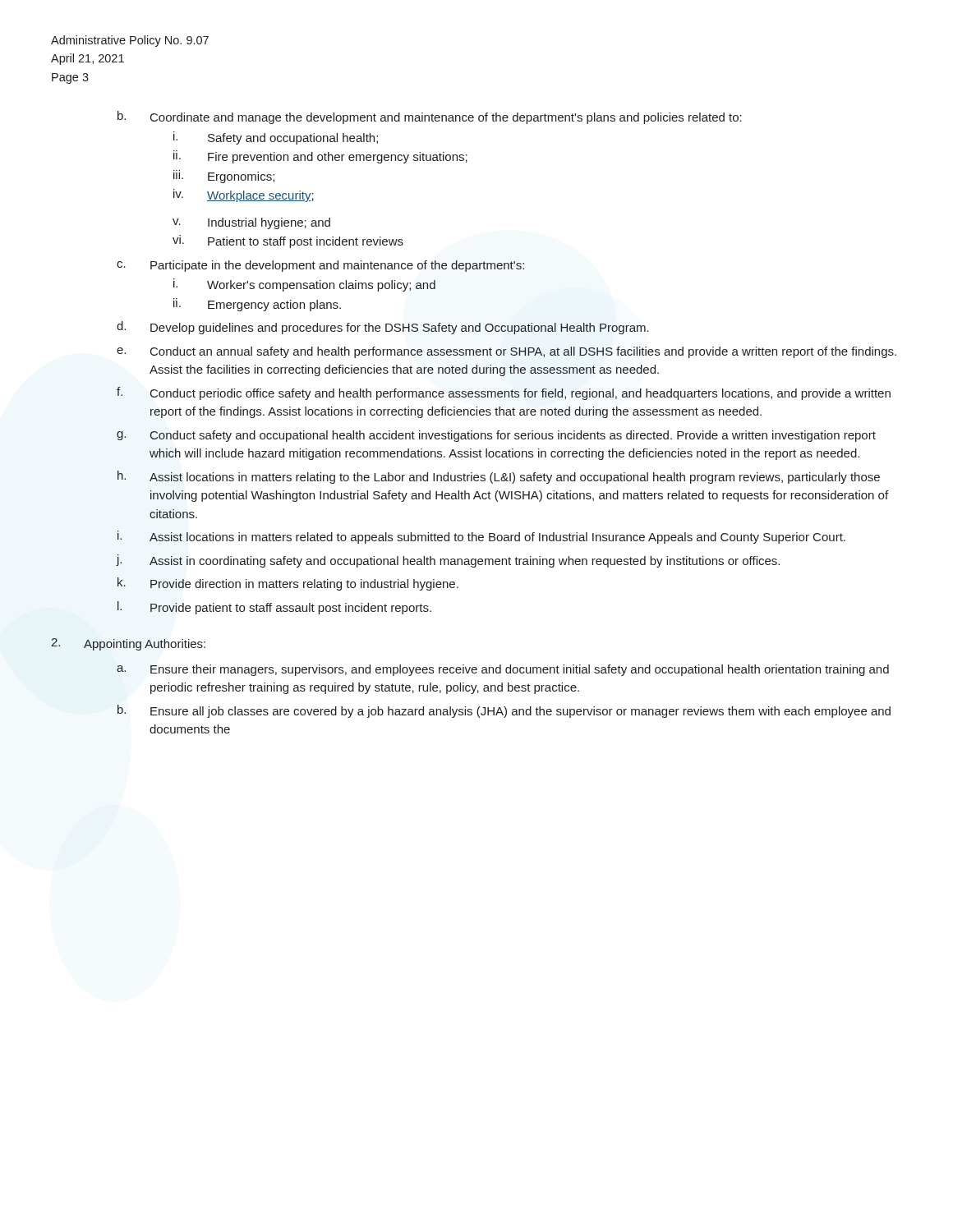Select the list item that reads "vi. Patient to staff"
Viewport: 953px width, 1232px height.
[288, 241]
